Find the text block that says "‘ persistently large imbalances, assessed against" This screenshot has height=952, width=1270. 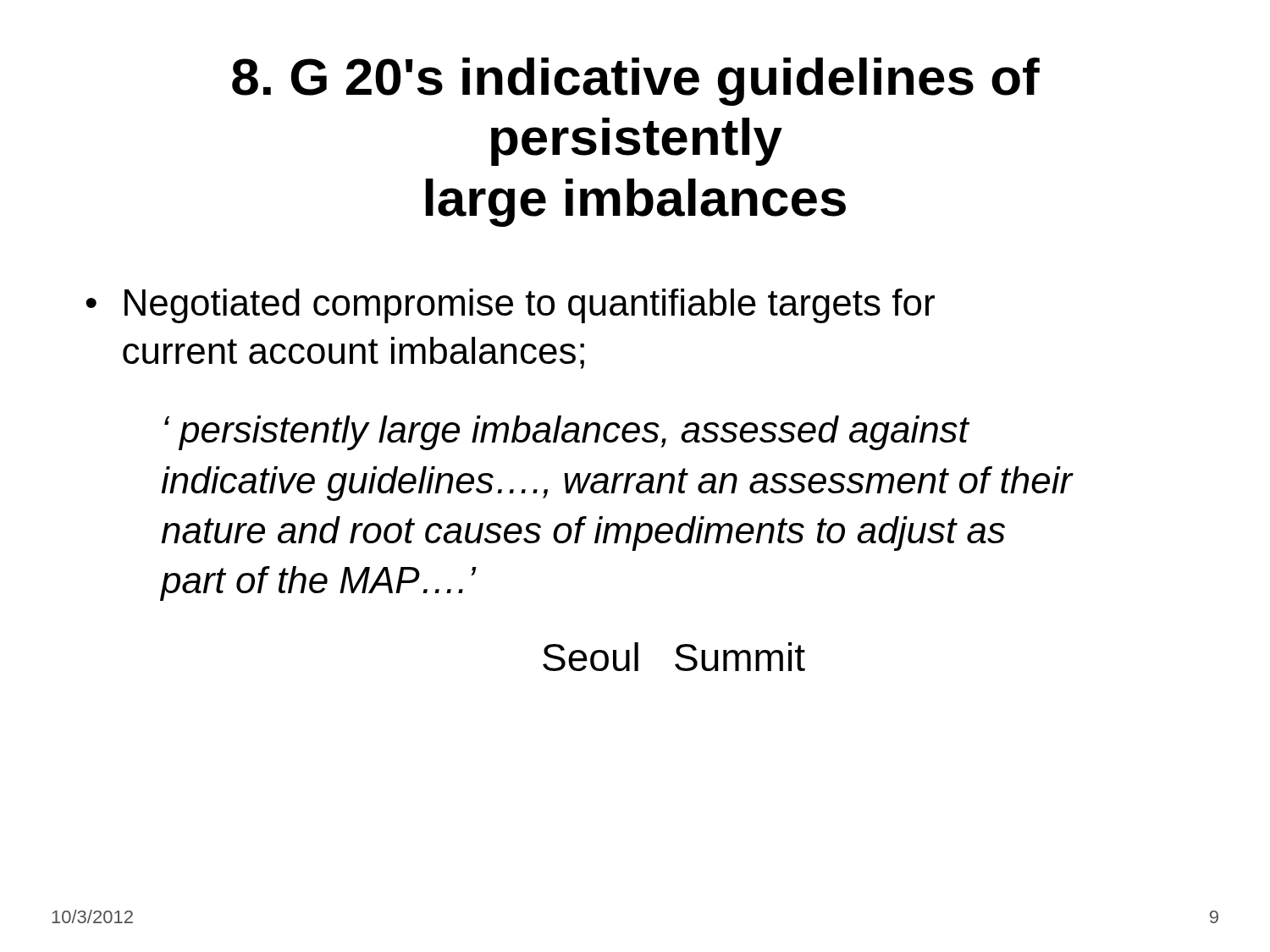click(673, 546)
